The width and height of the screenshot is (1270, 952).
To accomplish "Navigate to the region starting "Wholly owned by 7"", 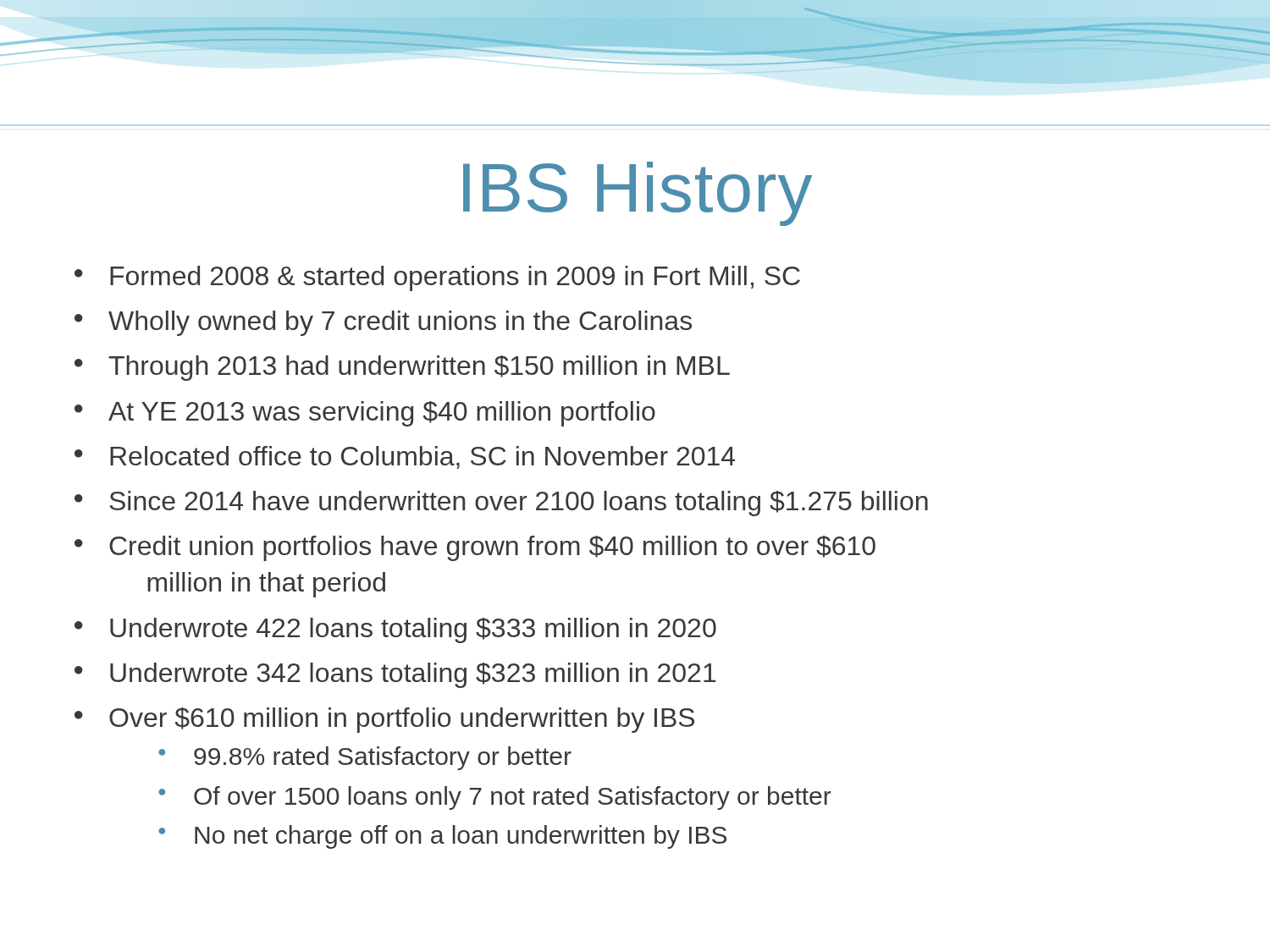I will [x=400, y=321].
